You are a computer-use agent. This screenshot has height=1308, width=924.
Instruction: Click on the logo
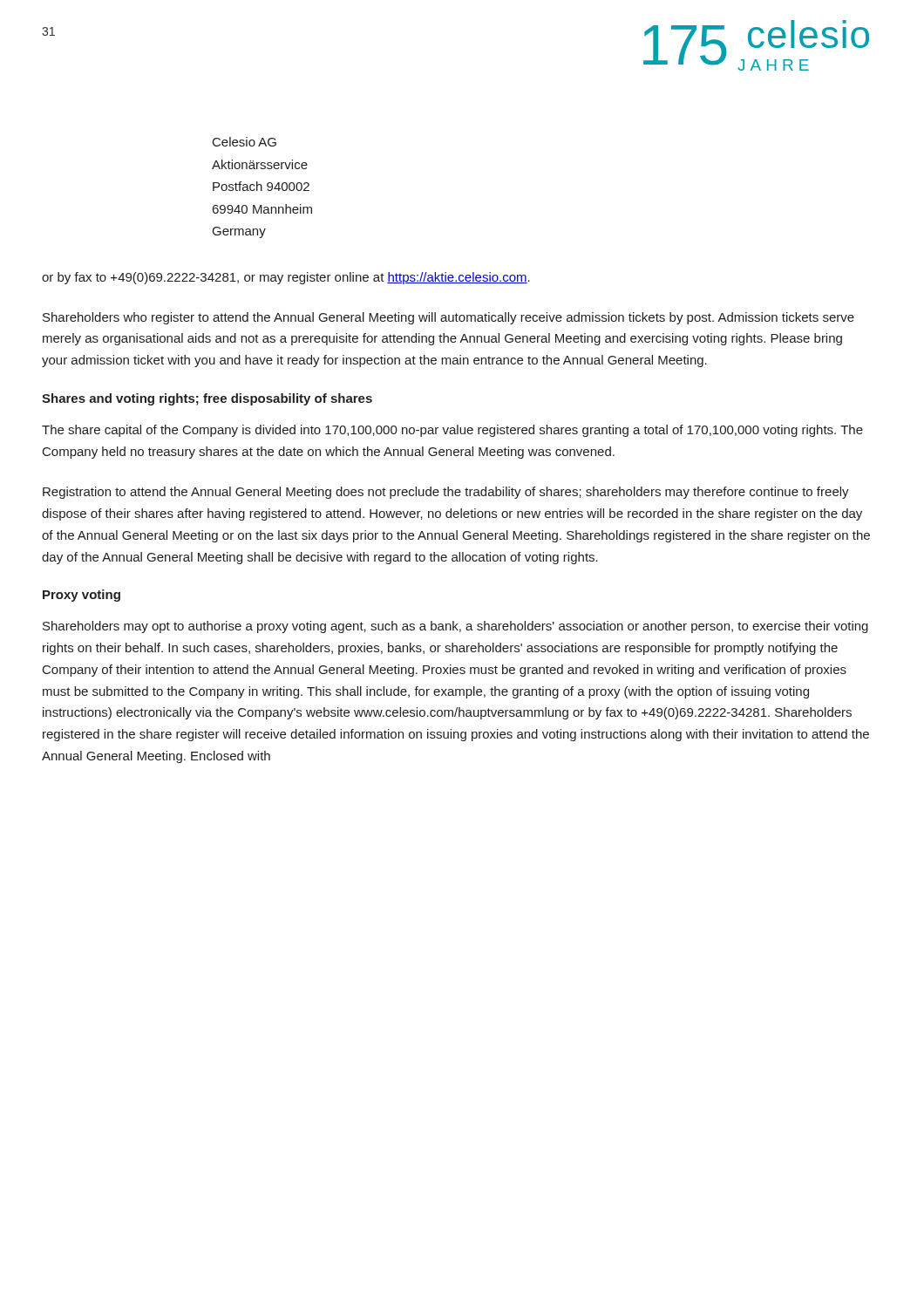coord(755,45)
